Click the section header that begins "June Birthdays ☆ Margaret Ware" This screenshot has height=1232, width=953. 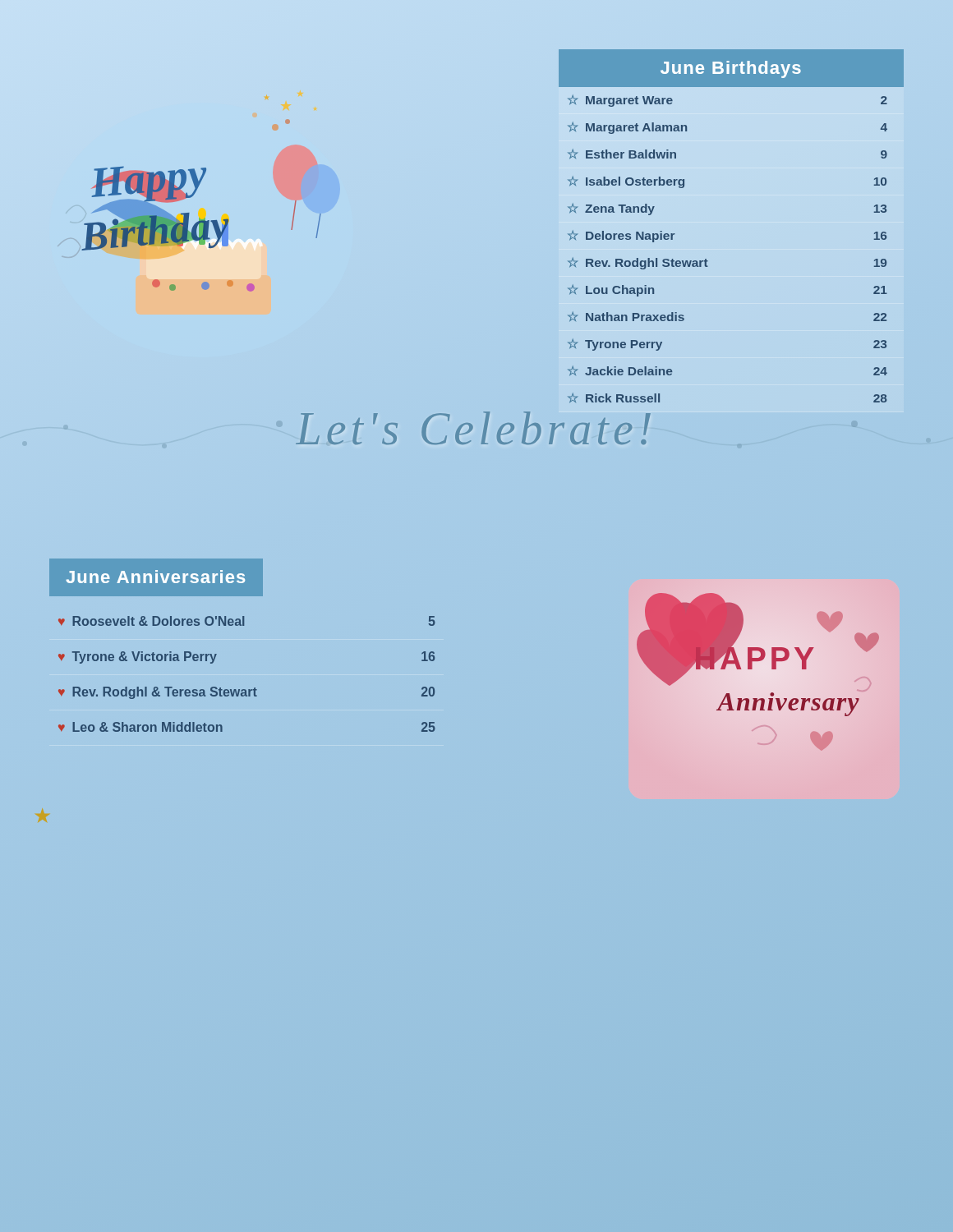731,68
